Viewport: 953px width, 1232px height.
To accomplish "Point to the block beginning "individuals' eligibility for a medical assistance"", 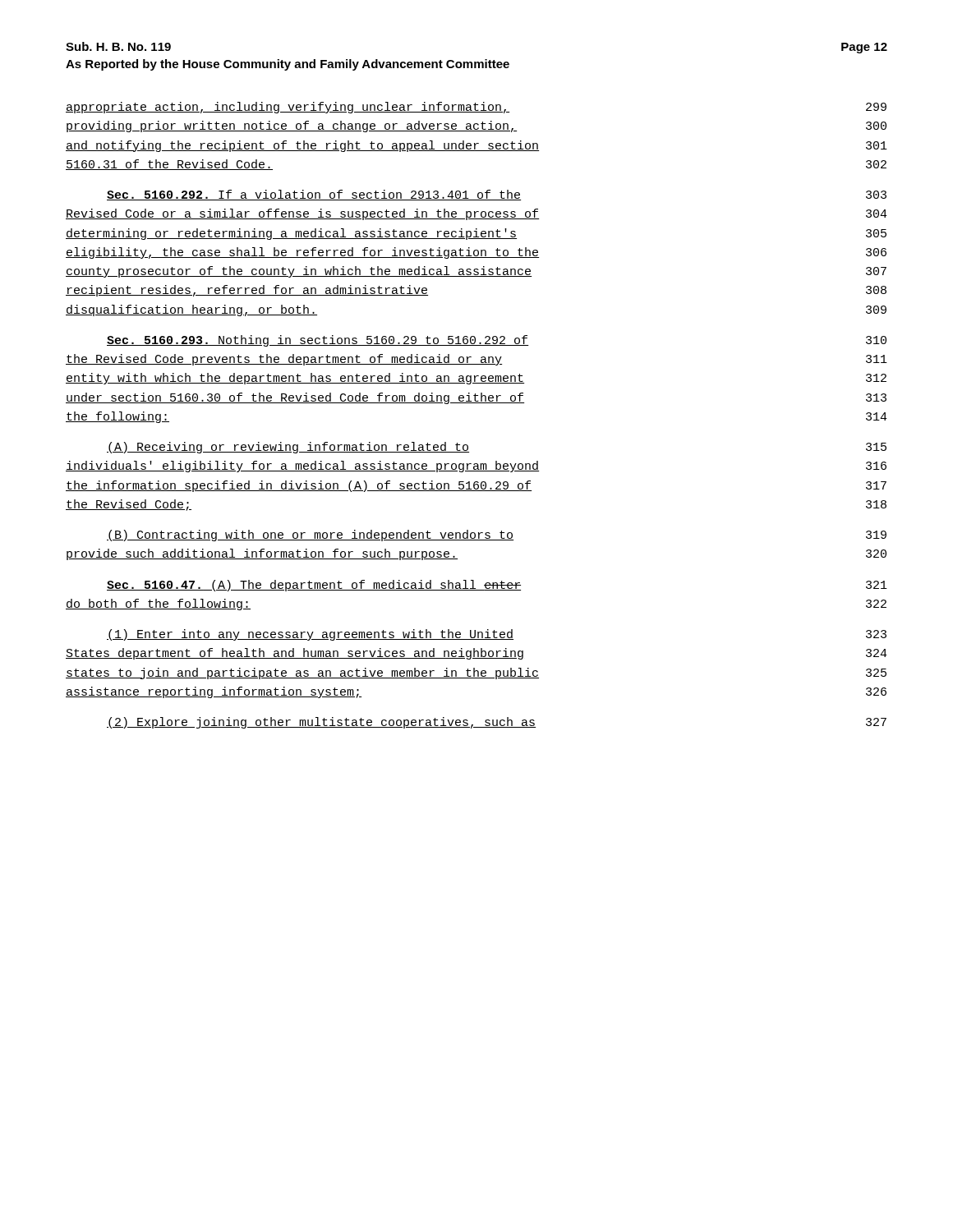I will pyautogui.click(x=476, y=467).
